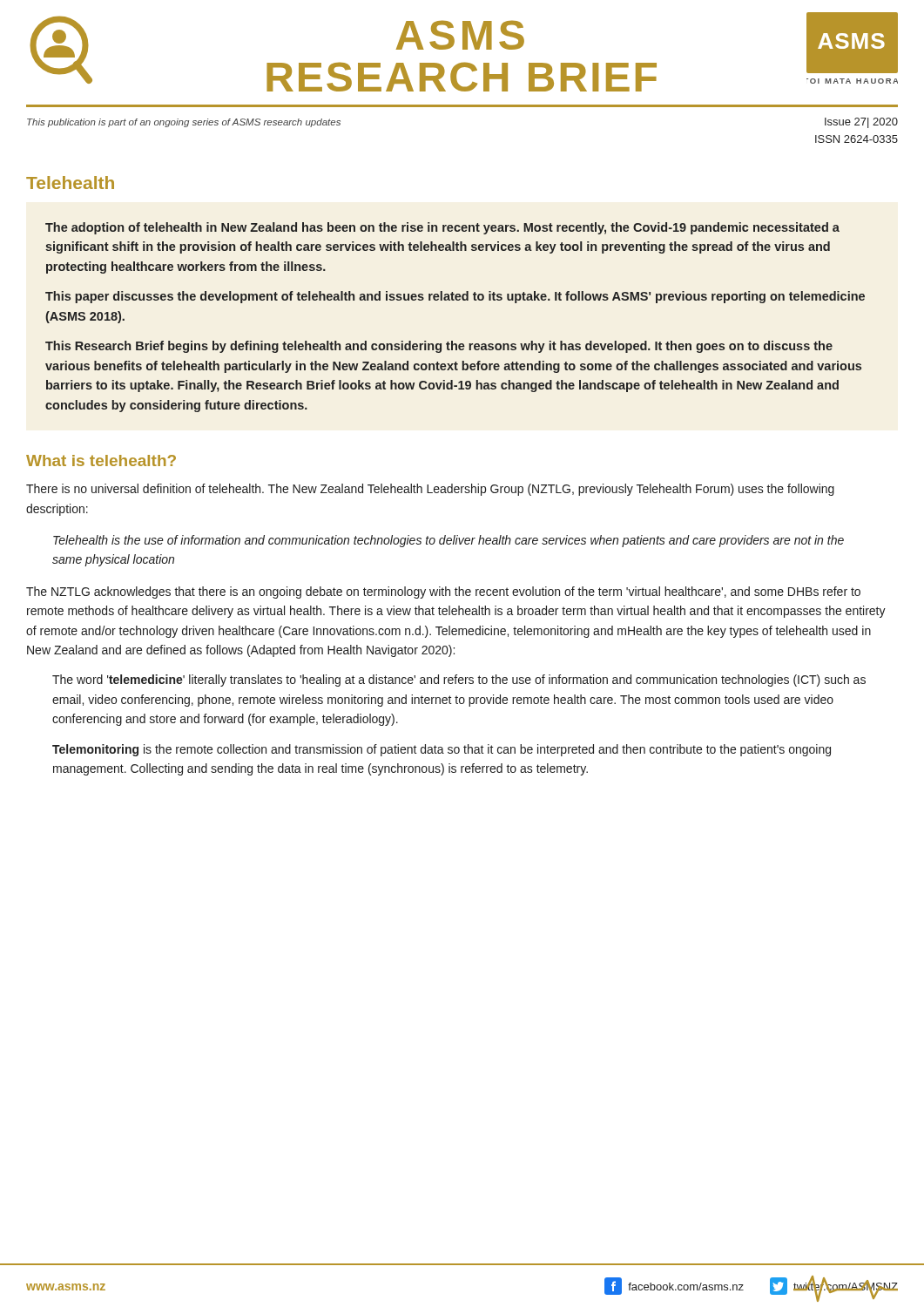924x1307 pixels.
Task: Select the text block that says "The adoption of telehealth in New"
Action: point(442,228)
